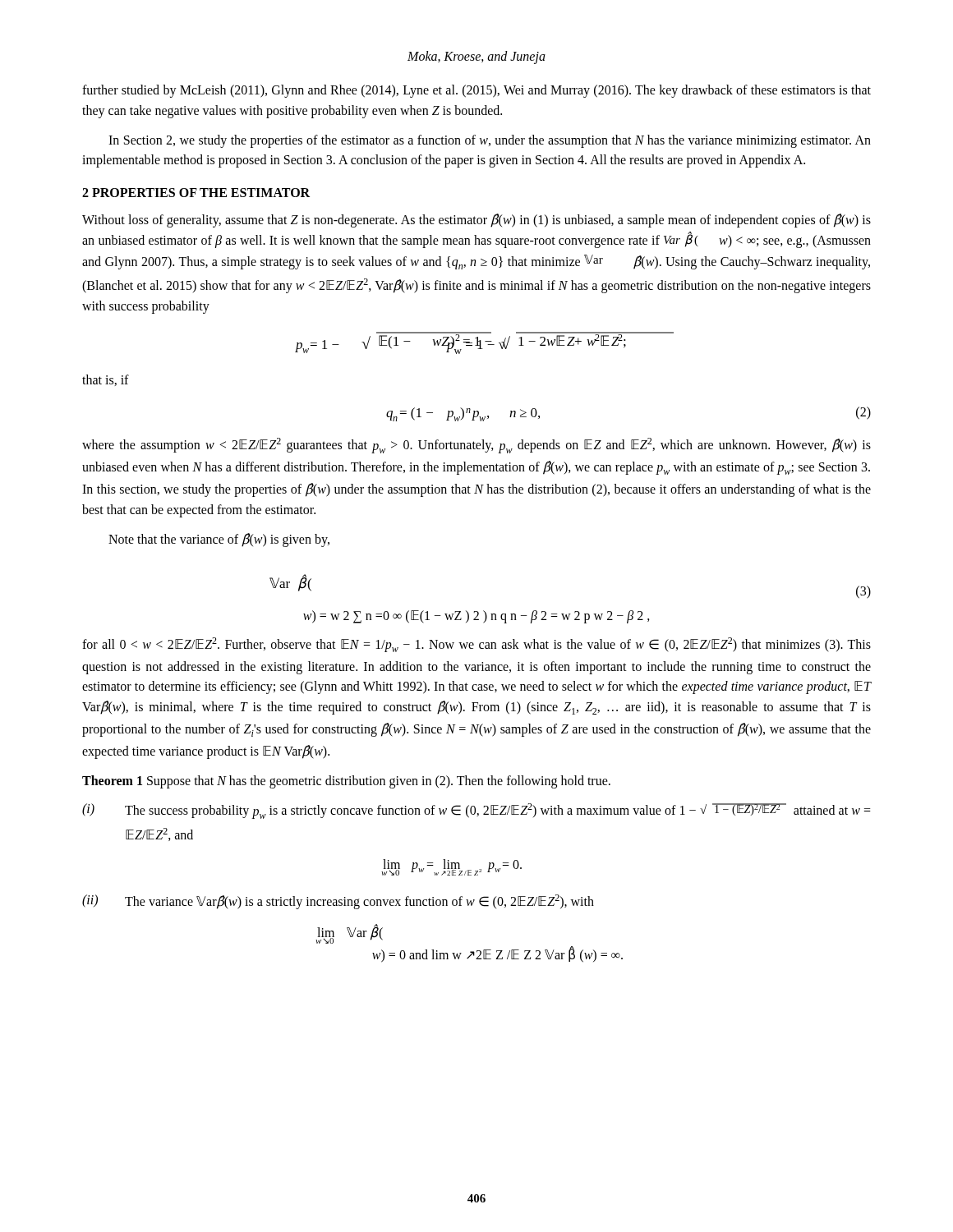Locate the text "2 PROPERTIES OF THE ESTIMATOR"
This screenshot has height=1232, width=953.
pyautogui.click(x=196, y=193)
